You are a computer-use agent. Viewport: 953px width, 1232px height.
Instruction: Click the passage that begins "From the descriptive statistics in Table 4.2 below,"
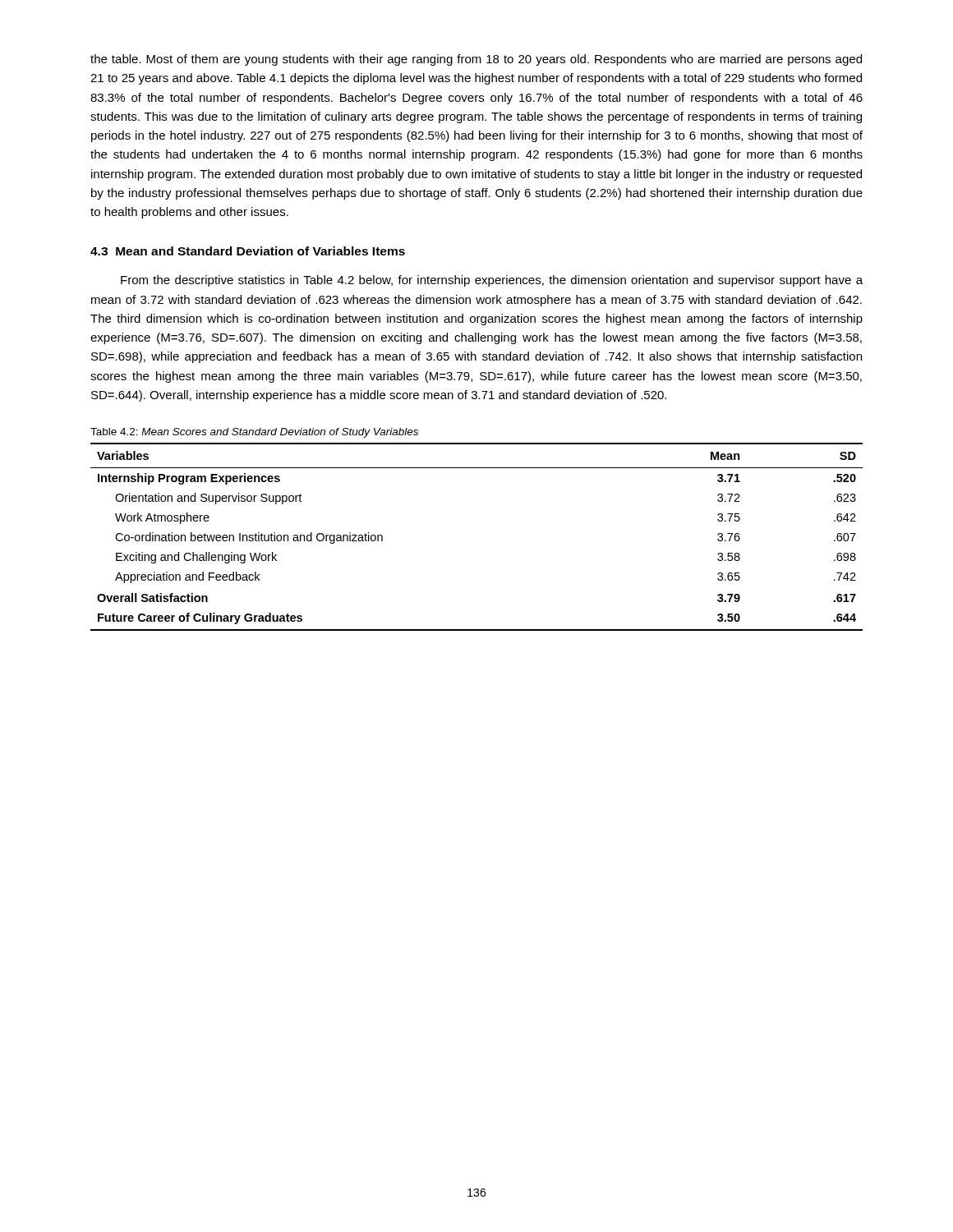tap(476, 337)
